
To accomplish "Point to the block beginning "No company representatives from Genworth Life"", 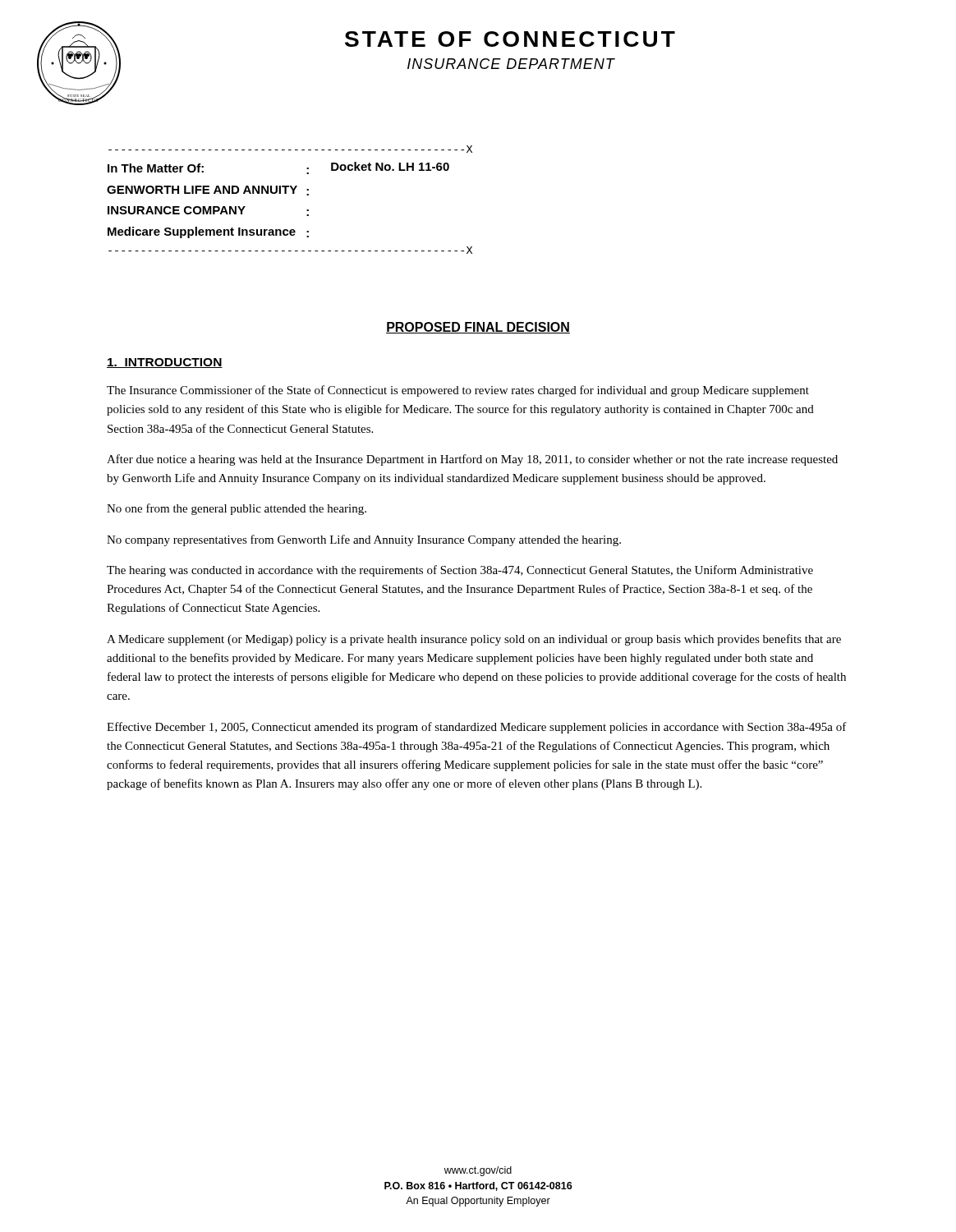I will (x=364, y=539).
